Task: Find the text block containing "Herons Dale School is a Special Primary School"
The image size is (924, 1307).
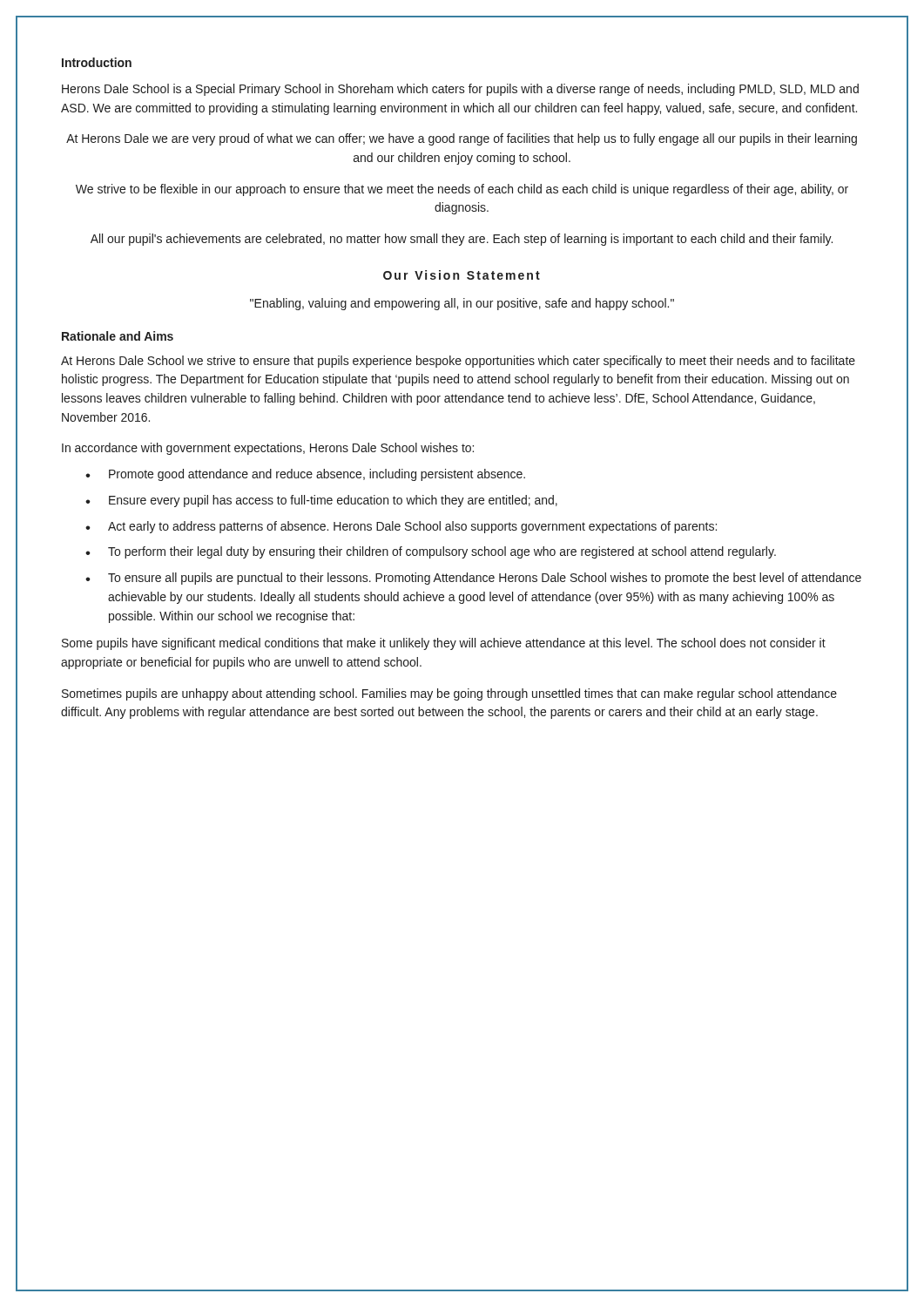Action: [x=460, y=98]
